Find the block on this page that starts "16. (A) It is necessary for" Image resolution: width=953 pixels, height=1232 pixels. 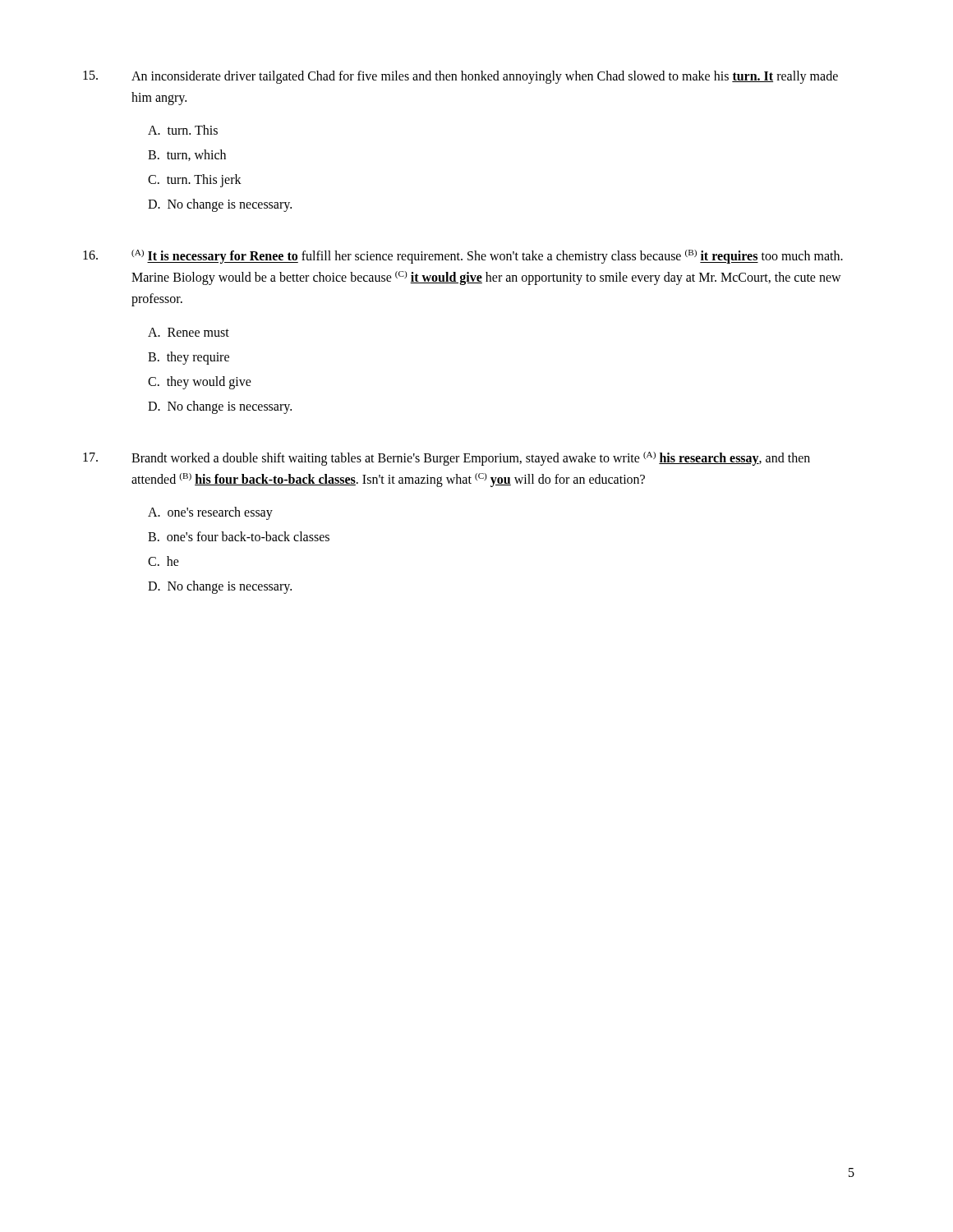(463, 257)
